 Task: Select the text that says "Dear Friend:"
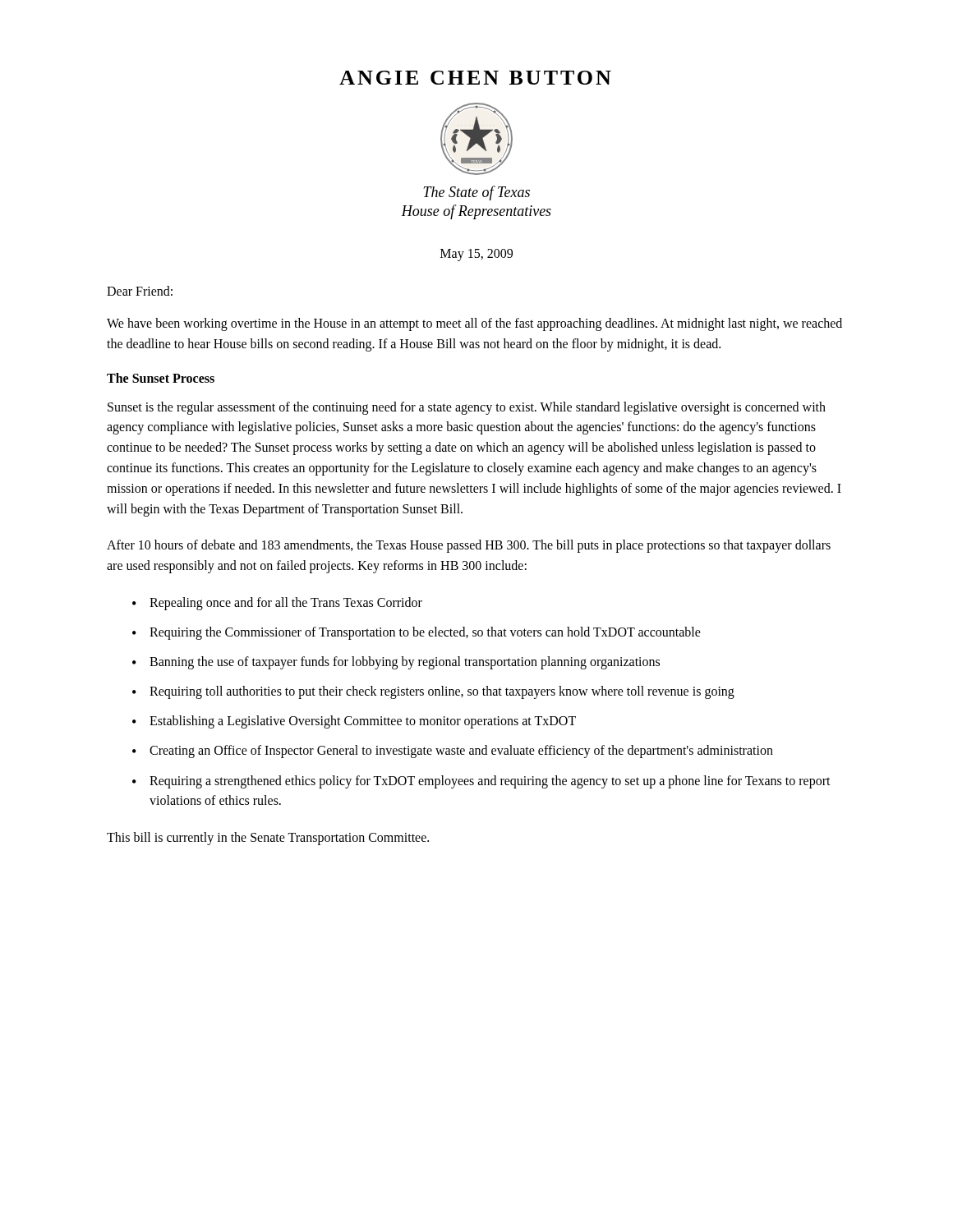140,291
